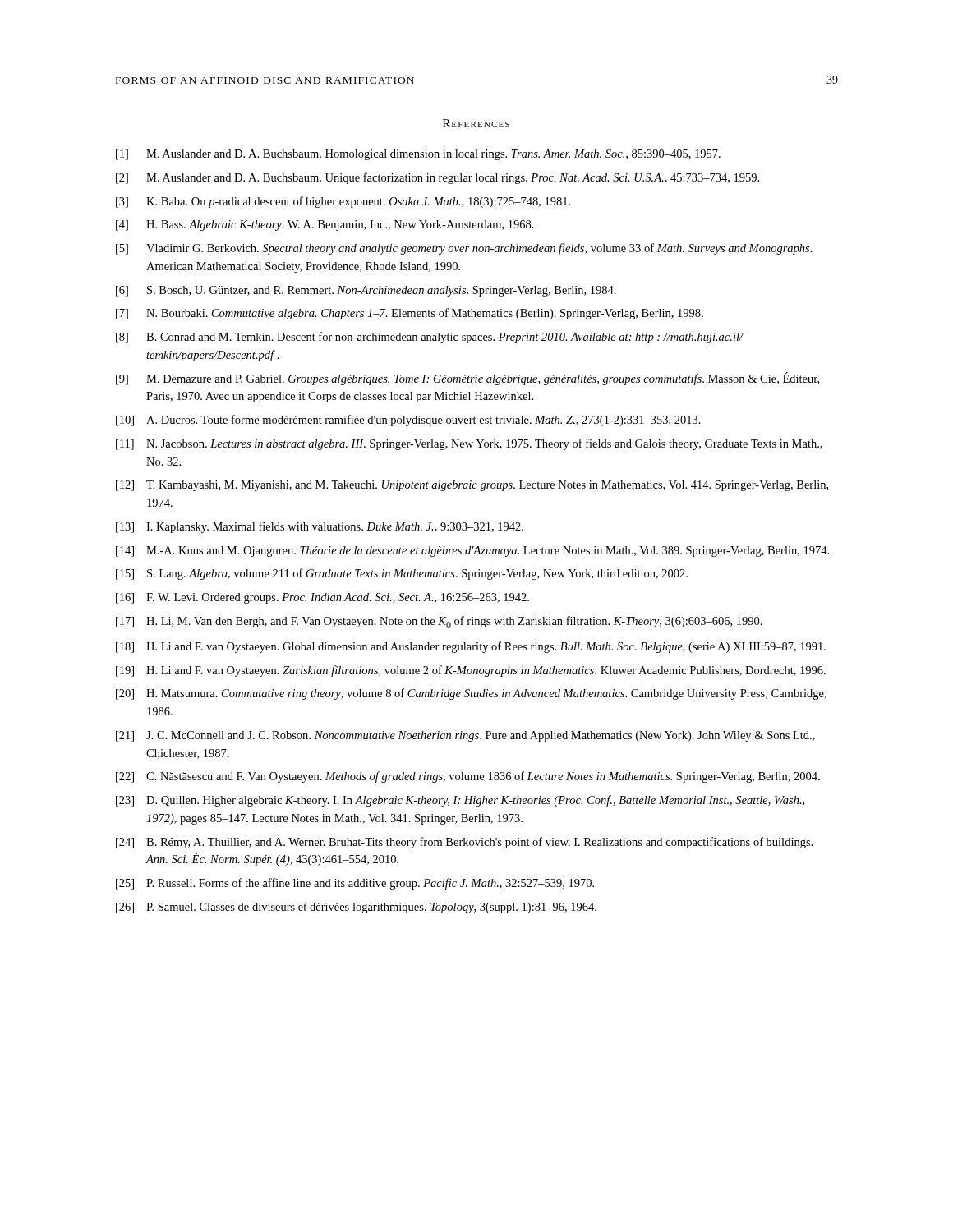Screen dimensions: 1232x953
Task: Point to the block beginning "[14] M.-A. Knus and M. Ojanguren. Théorie de"
Action: tap(476, 551)
